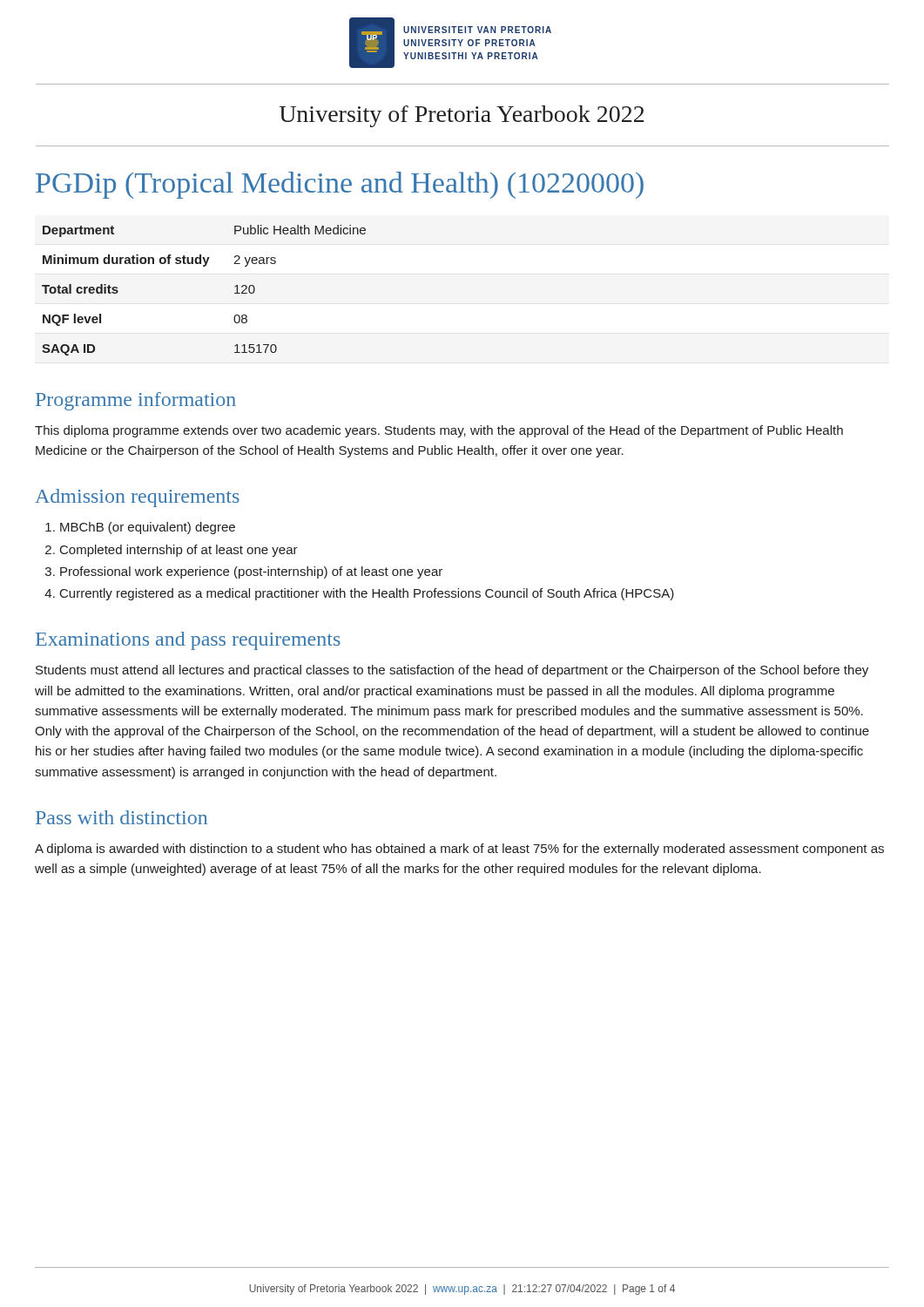
Task: Point to the block beginning "Students must attend all"
Action: click(x=452, y=721)
